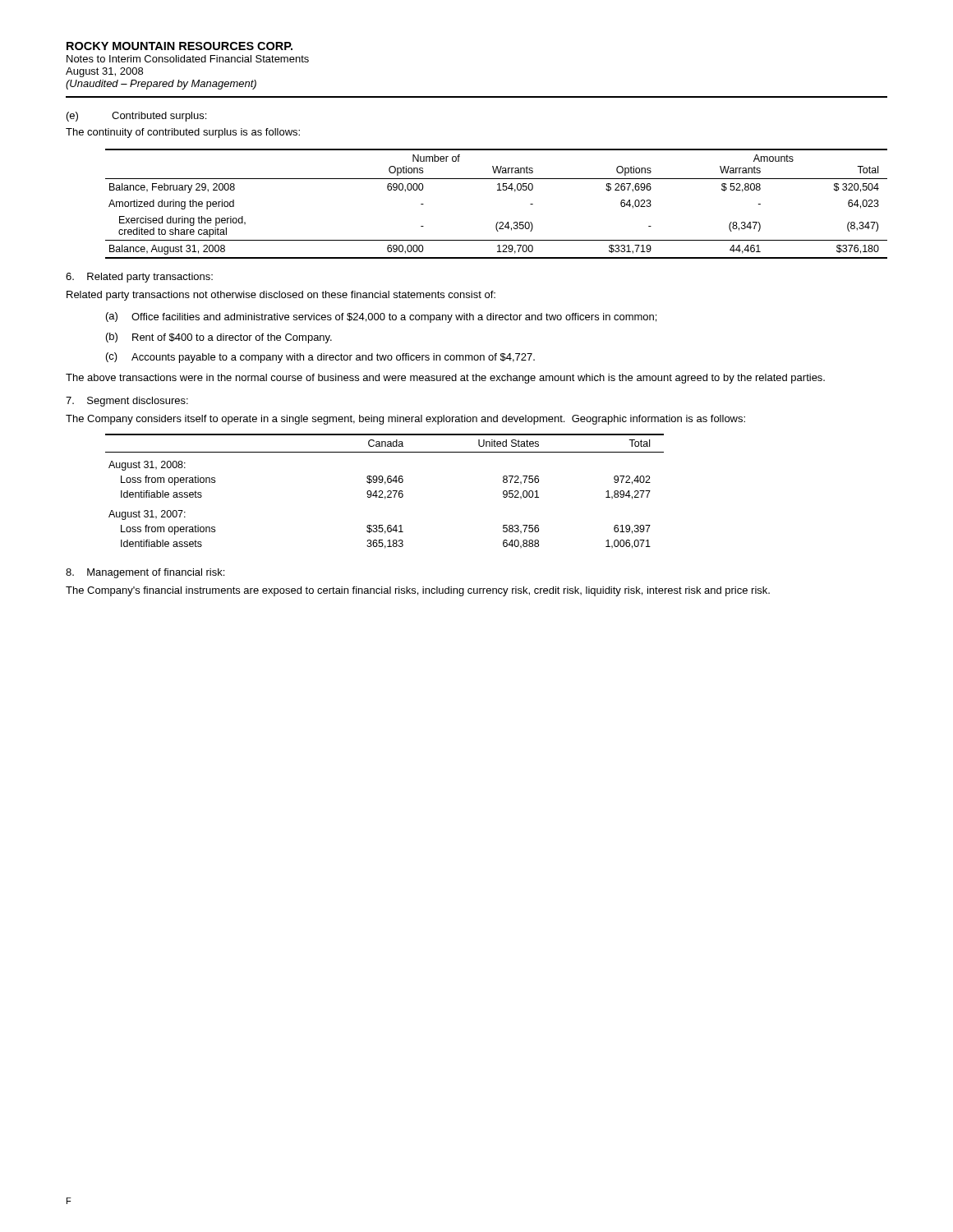Where is the passage that starts "(a) Office facilities and"?

pos(496,317)
